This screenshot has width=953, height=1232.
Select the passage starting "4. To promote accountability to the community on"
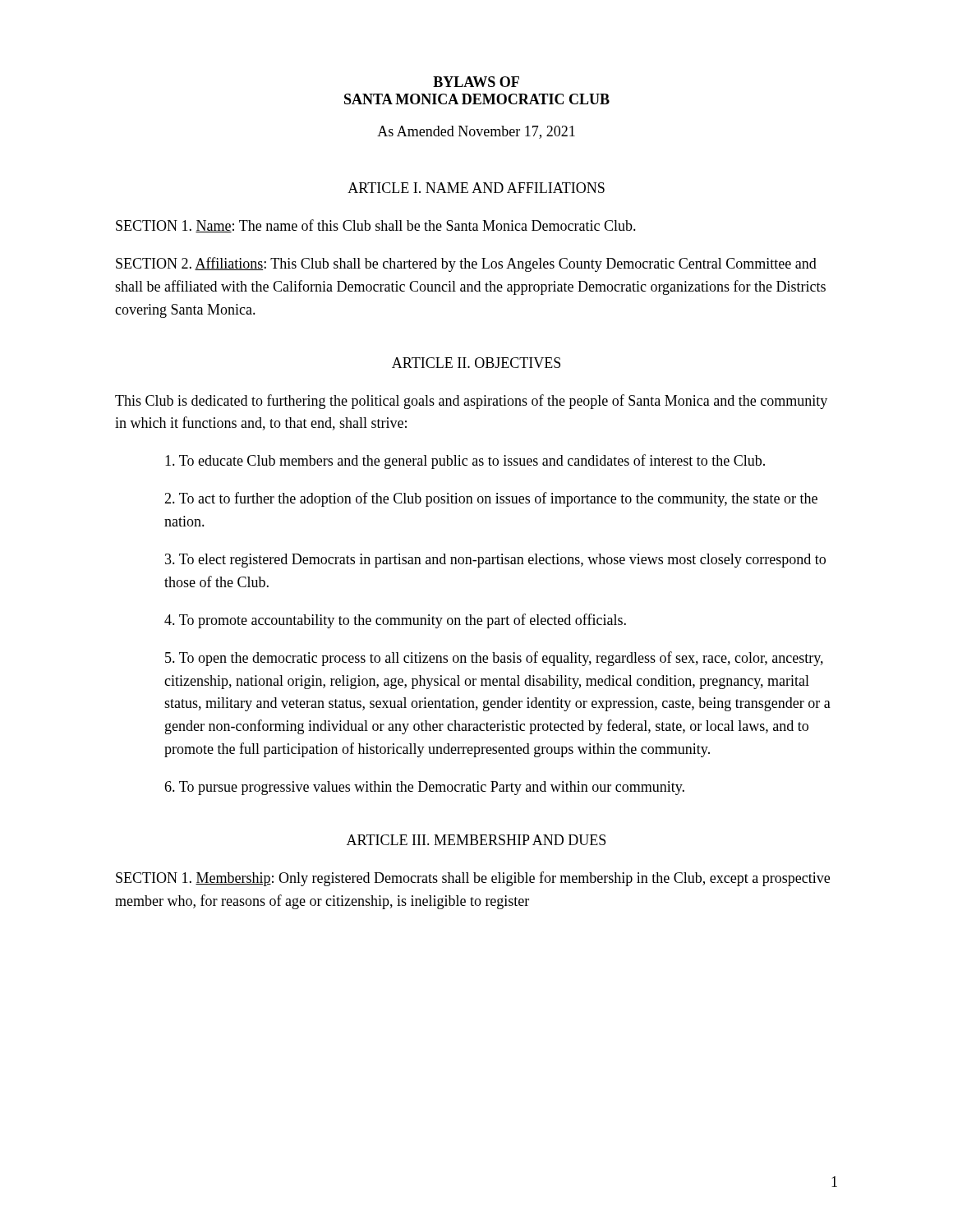pyautogui.click(x=396, y=620)
